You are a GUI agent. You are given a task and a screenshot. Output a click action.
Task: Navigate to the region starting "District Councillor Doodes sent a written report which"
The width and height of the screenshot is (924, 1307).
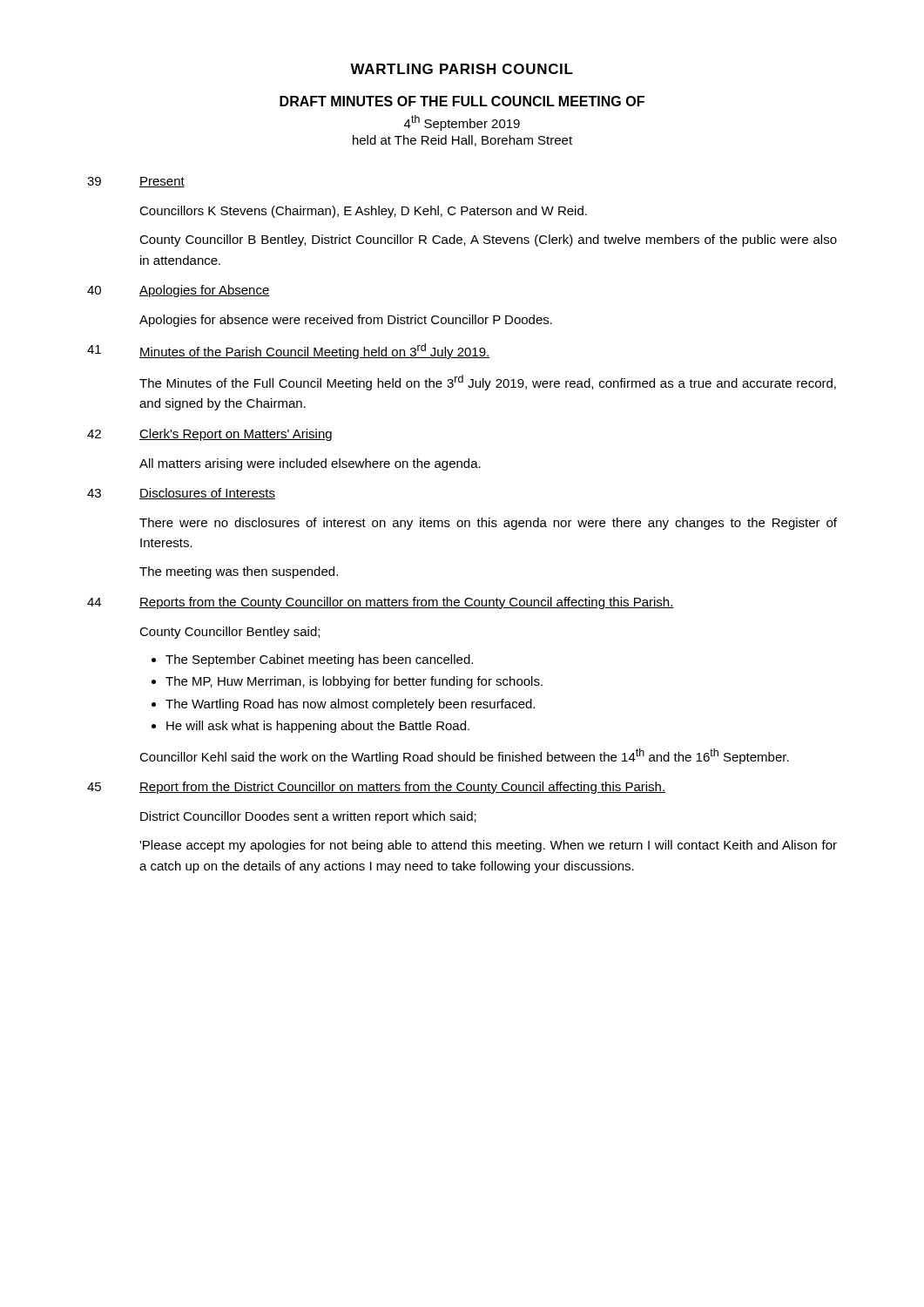click(x=488, y=841)
